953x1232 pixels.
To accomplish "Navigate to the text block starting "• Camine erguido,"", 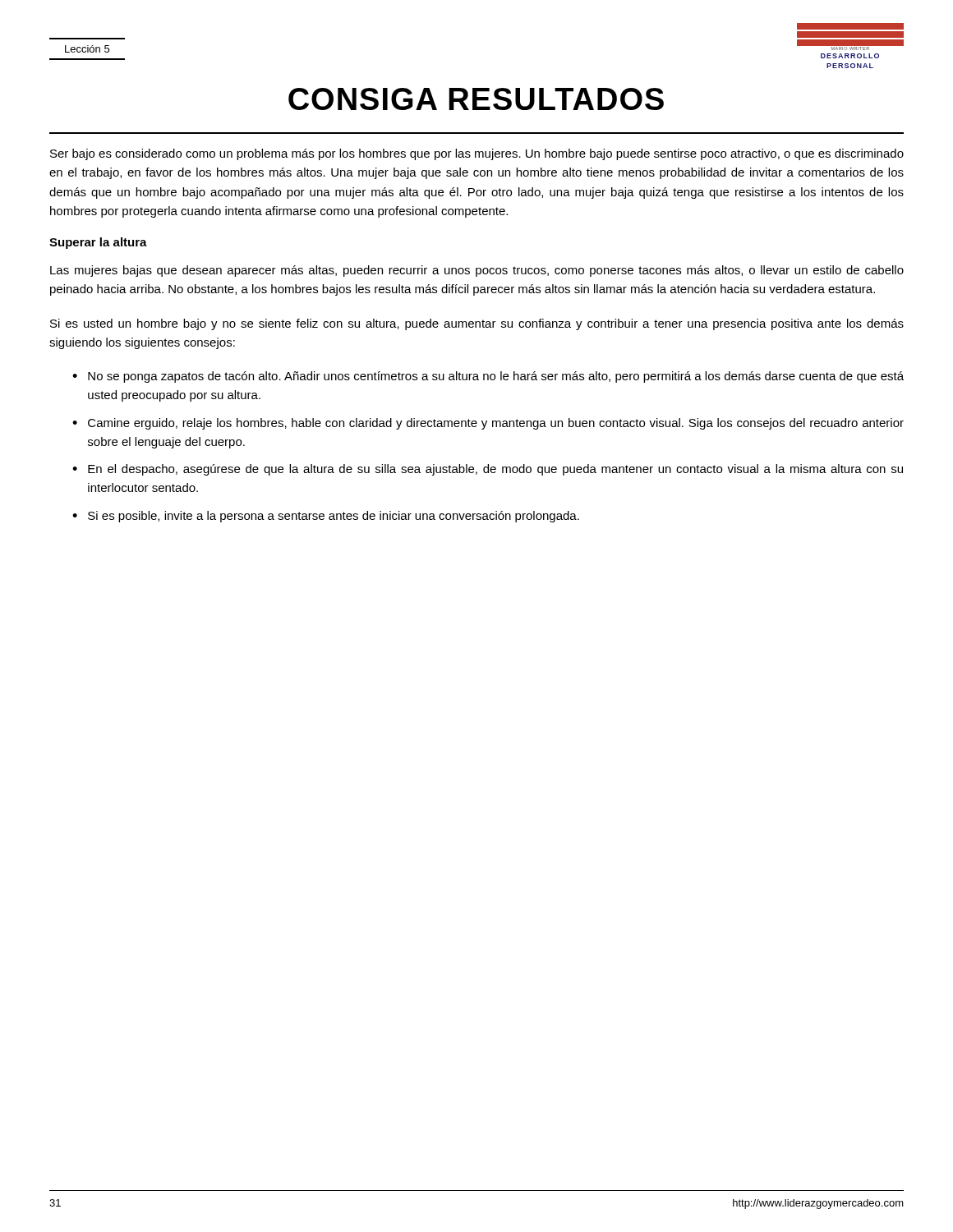I will coord(488,432).
